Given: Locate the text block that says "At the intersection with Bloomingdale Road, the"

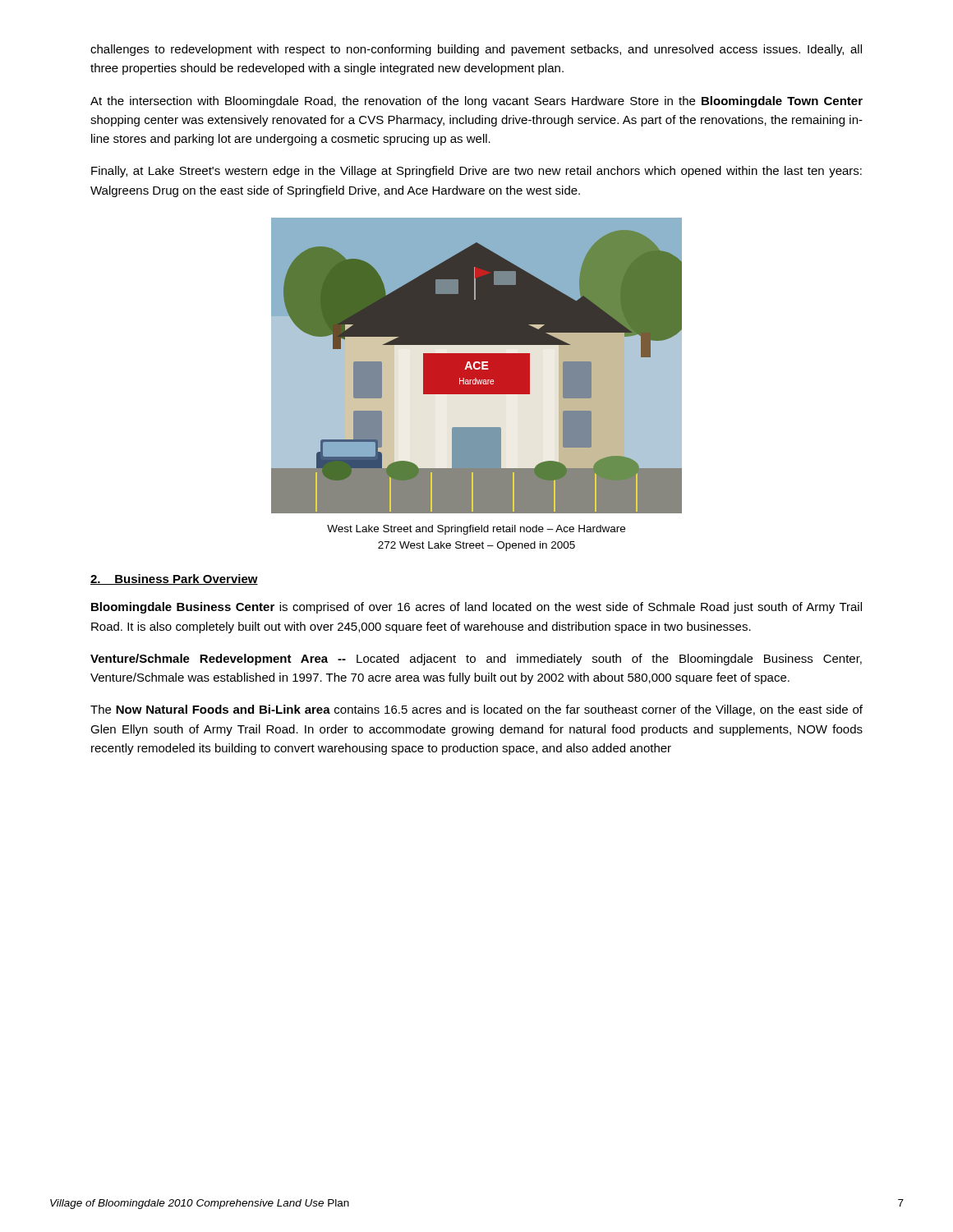Looking at the screenshot, I should click(476, 119).
